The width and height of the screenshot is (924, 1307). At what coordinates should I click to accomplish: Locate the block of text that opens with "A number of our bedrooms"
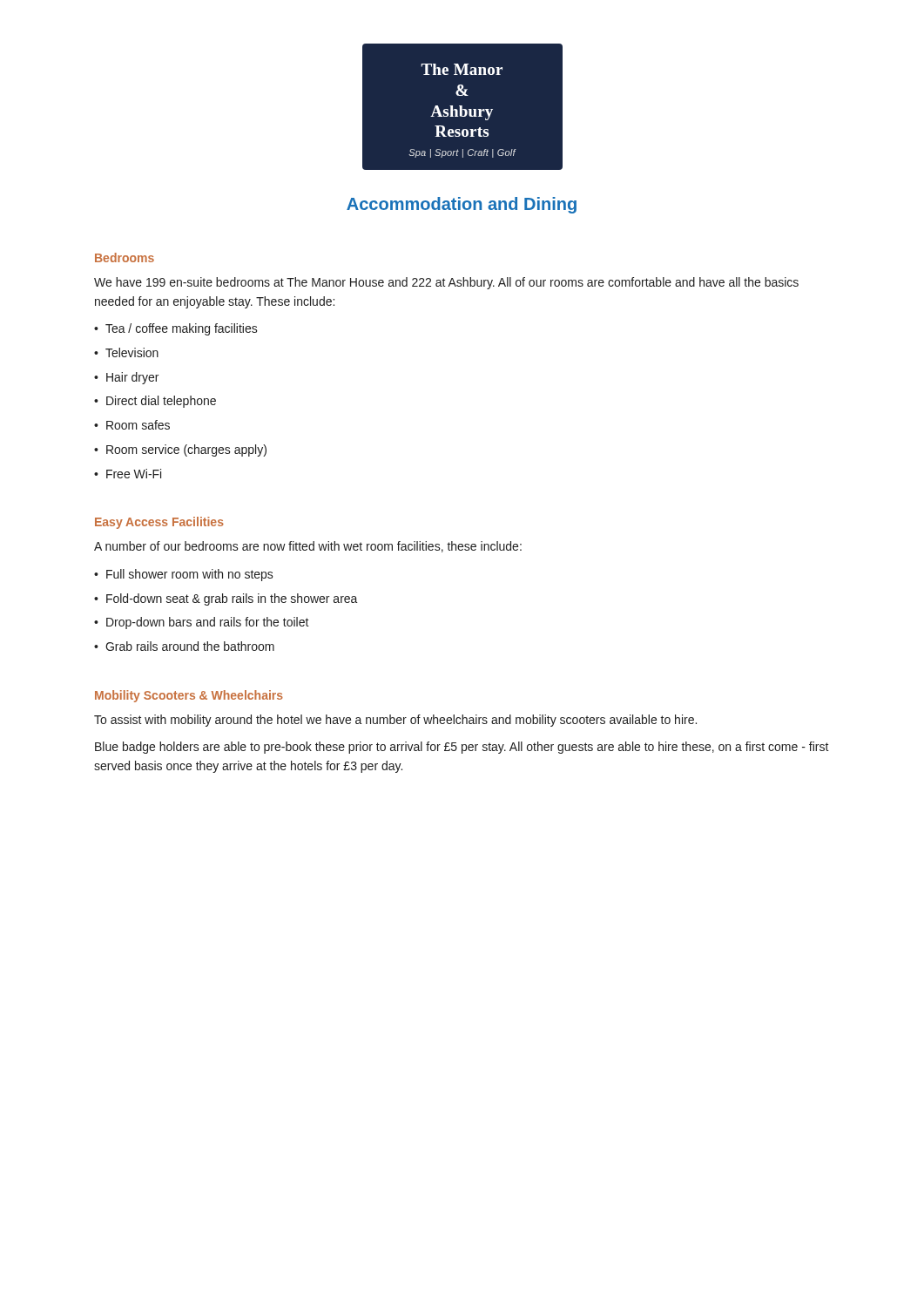(308, 547)
